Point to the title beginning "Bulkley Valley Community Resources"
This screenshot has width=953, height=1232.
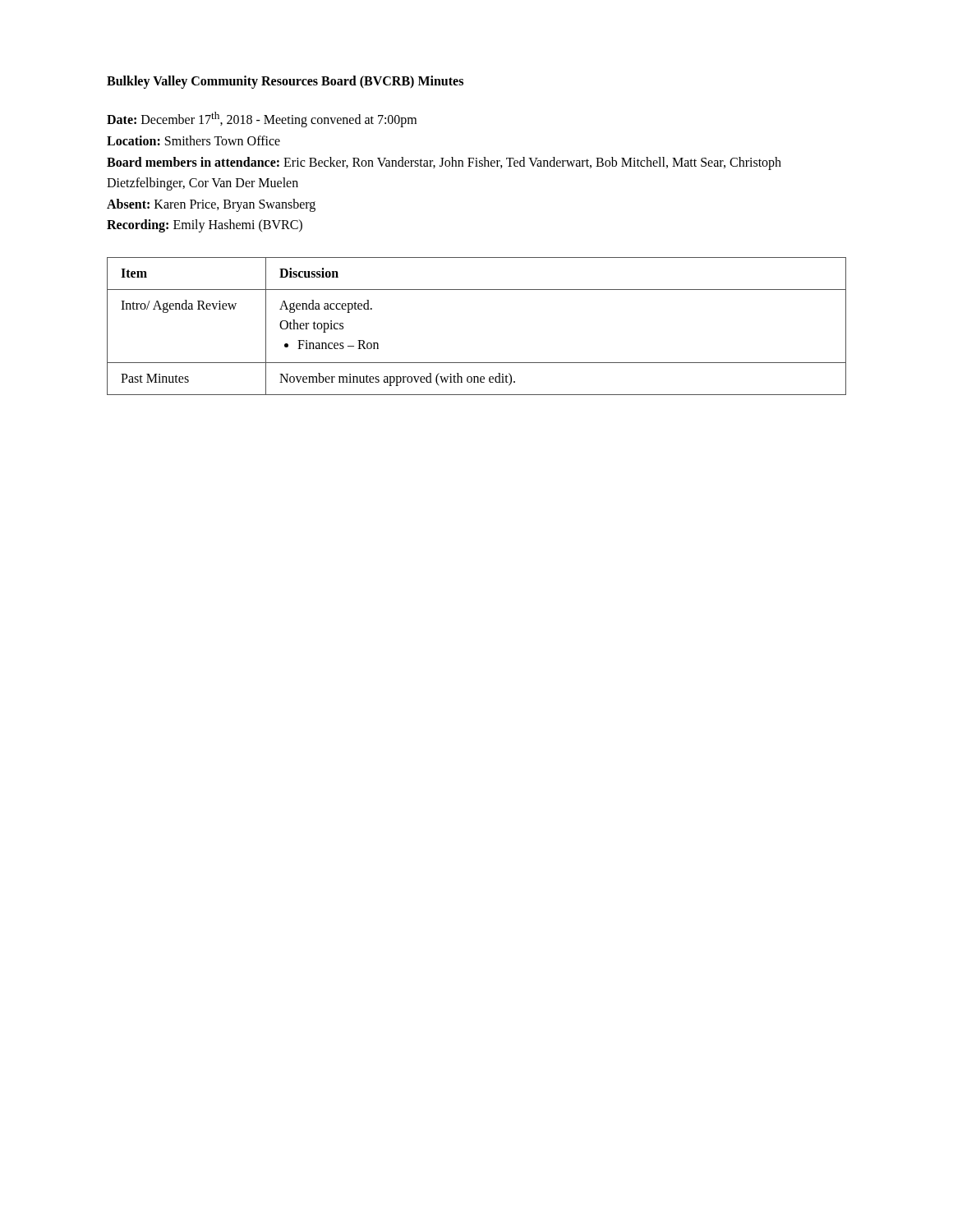coord(285,81)
